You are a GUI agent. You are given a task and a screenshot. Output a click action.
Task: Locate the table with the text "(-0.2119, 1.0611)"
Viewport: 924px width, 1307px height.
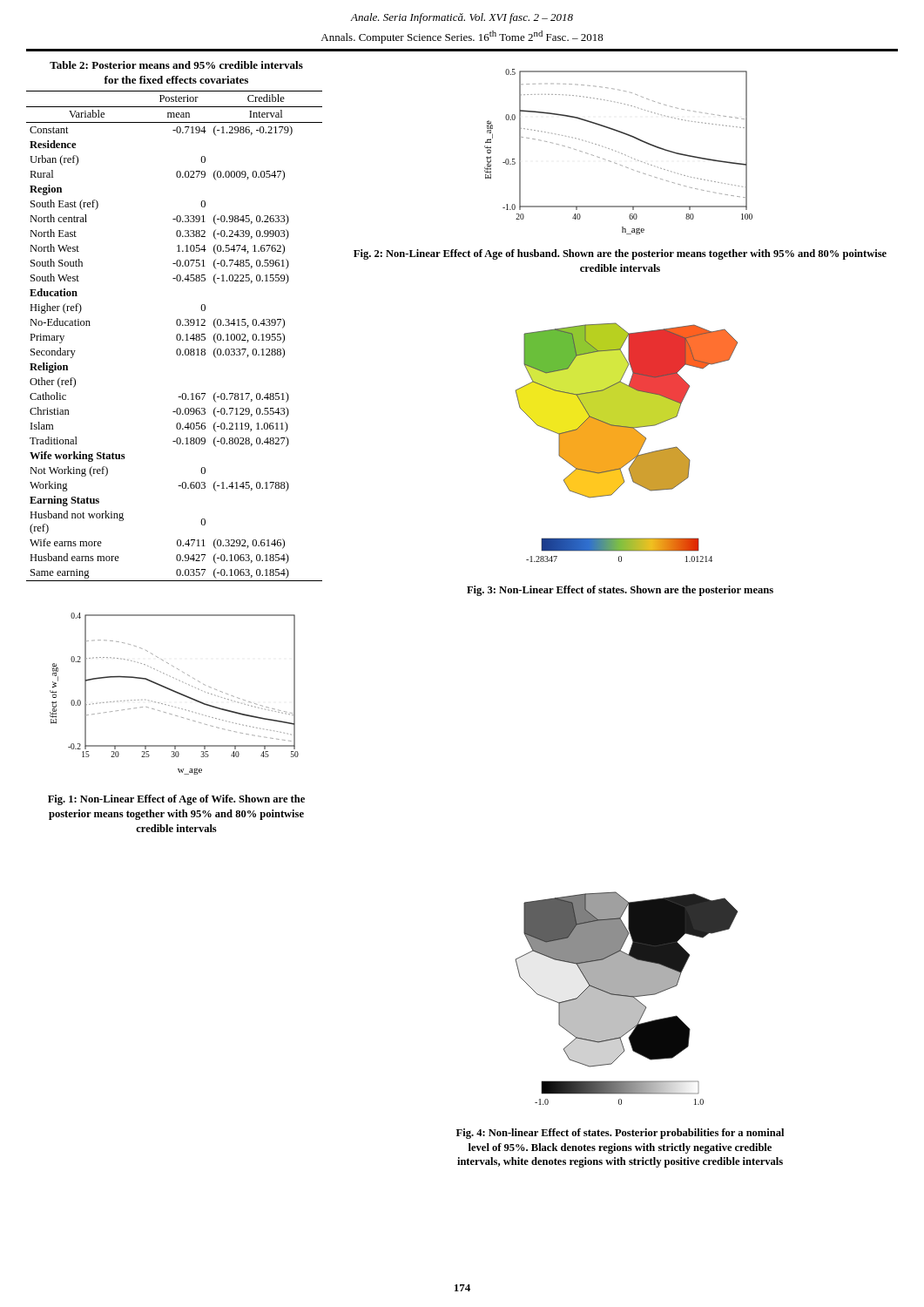tap(176, 336)
